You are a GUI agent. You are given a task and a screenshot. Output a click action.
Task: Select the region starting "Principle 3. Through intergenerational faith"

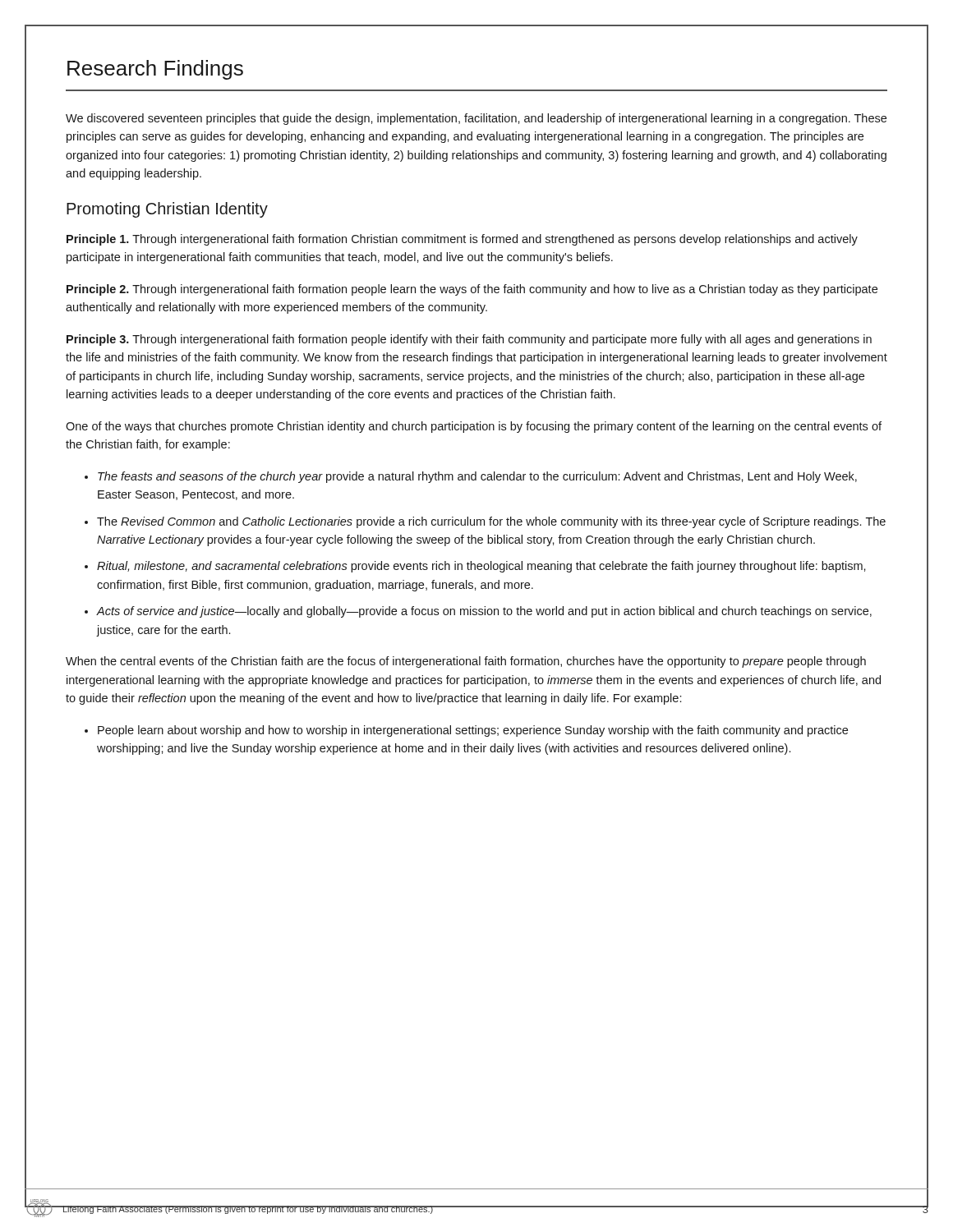tap(476, 367)
